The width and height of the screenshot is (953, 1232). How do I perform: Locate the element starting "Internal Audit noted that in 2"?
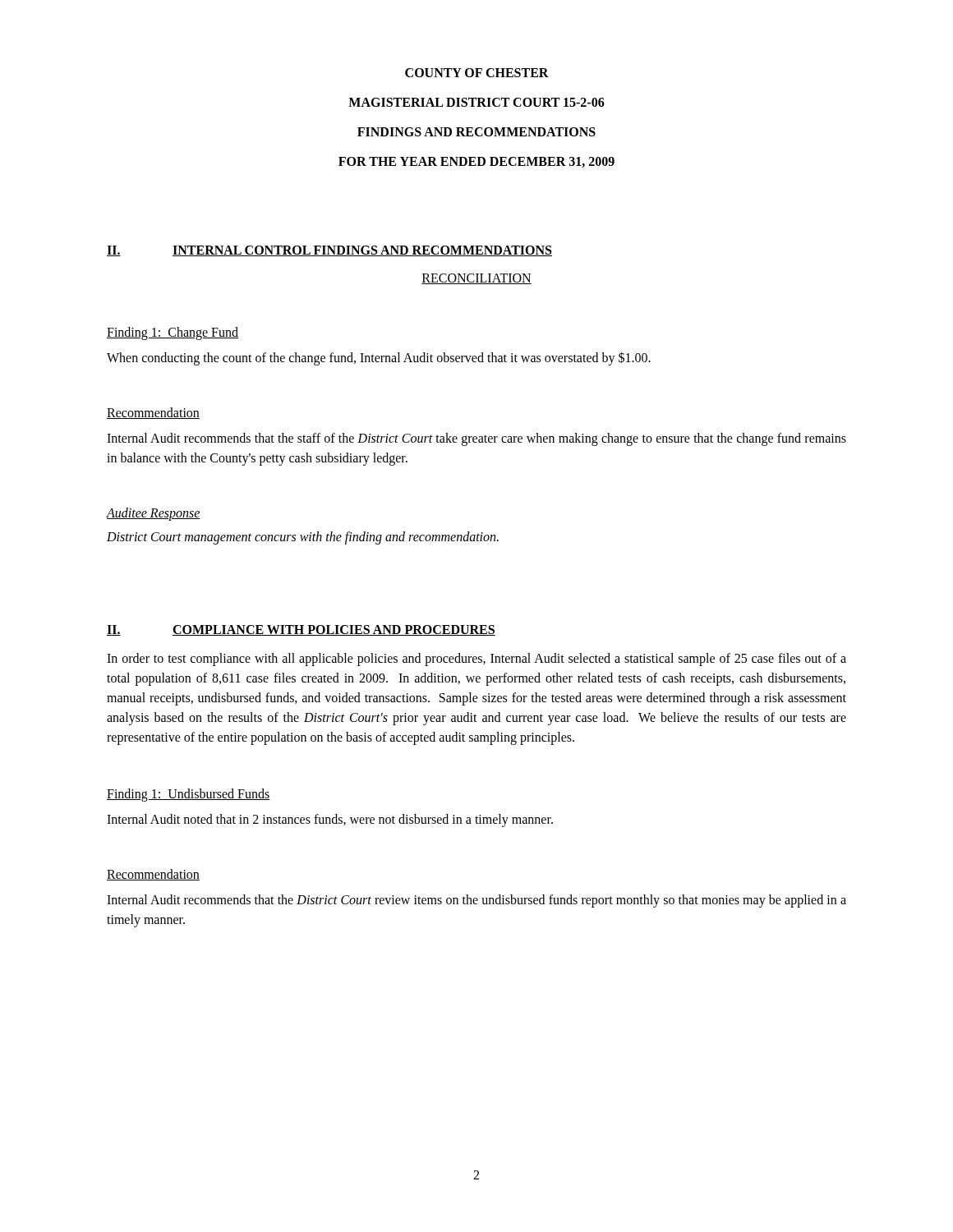click(330, 819)
